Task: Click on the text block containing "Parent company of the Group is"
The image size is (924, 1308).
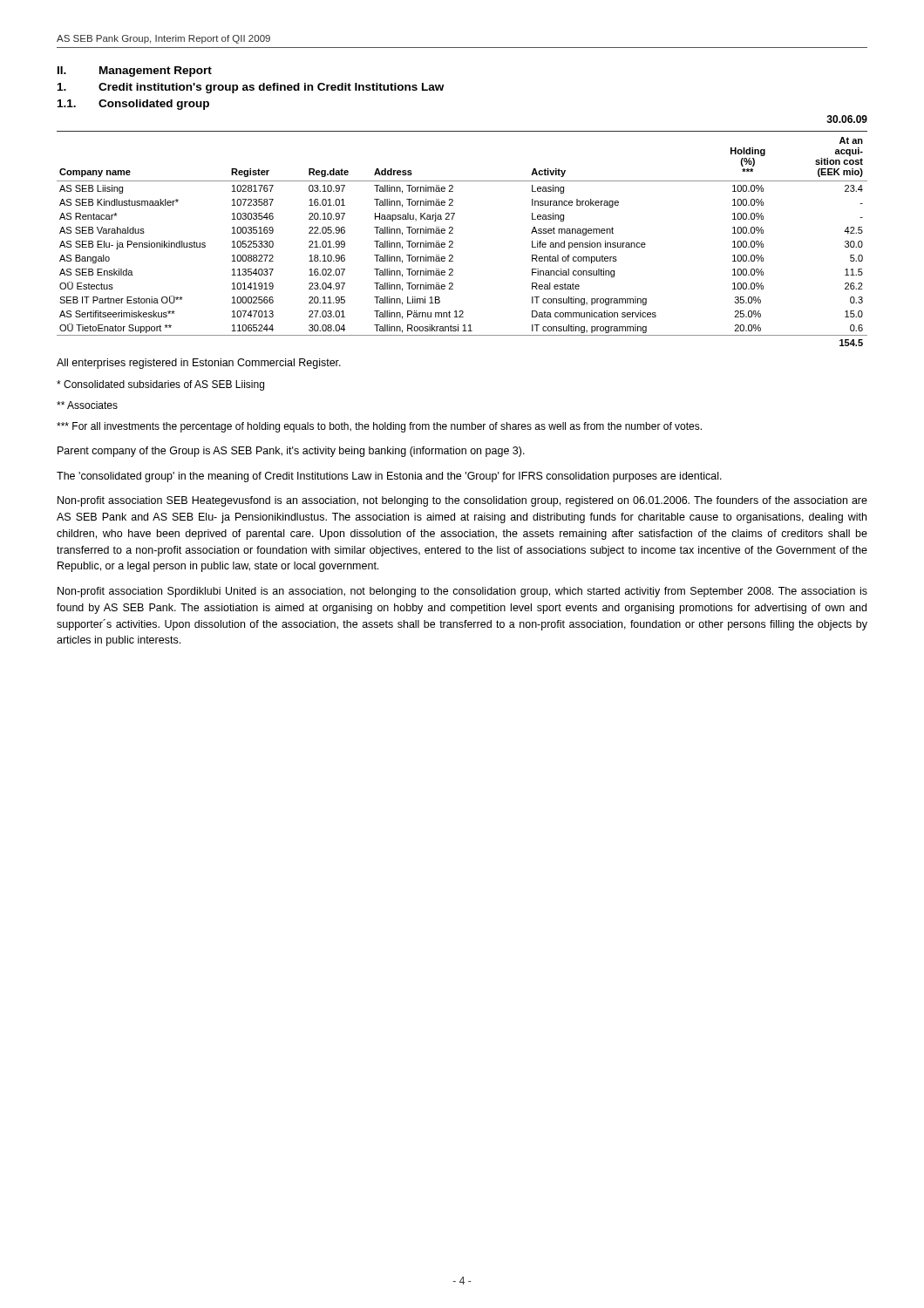Action: [291, 451]
